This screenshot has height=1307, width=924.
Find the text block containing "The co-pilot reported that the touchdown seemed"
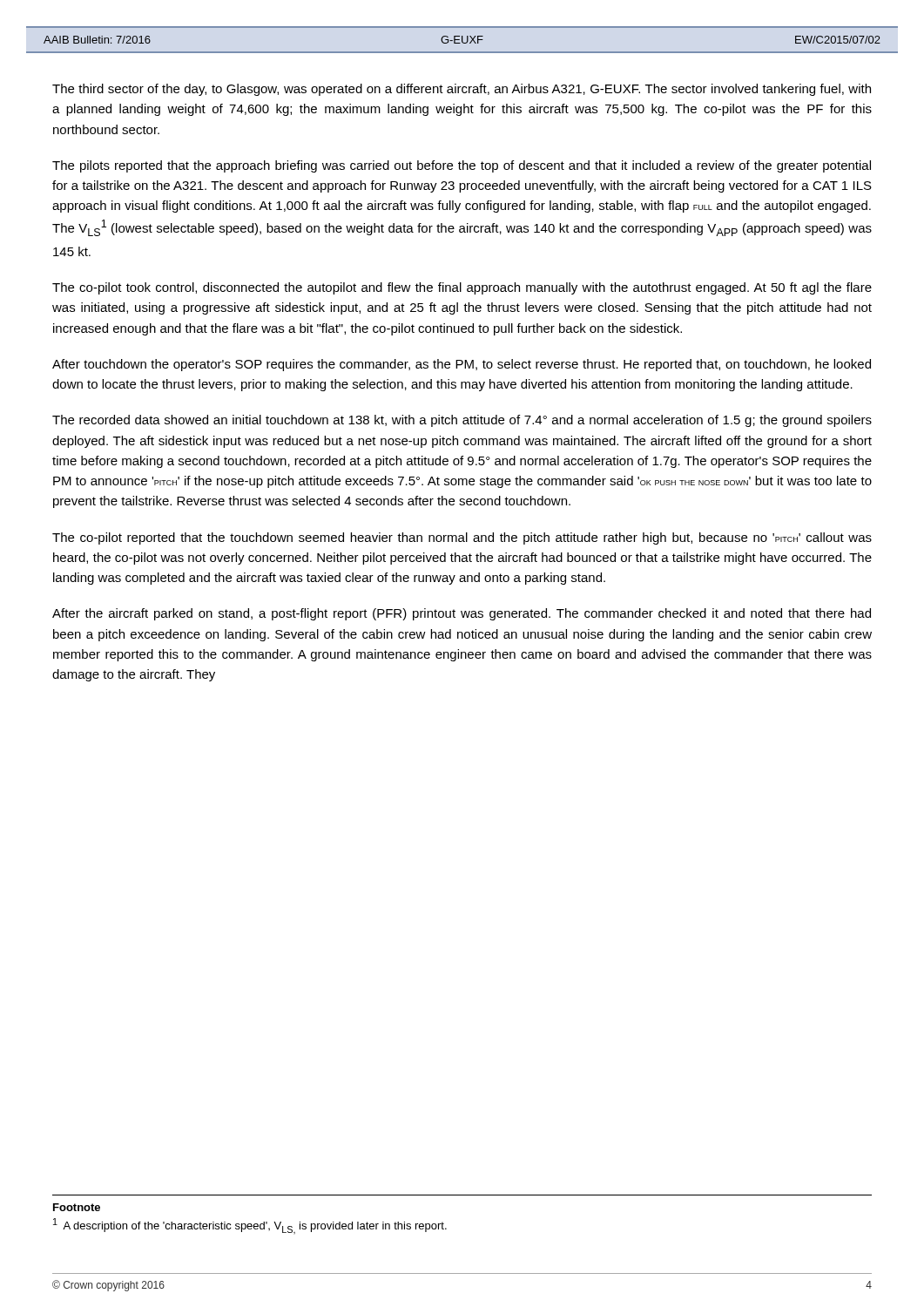462,557
